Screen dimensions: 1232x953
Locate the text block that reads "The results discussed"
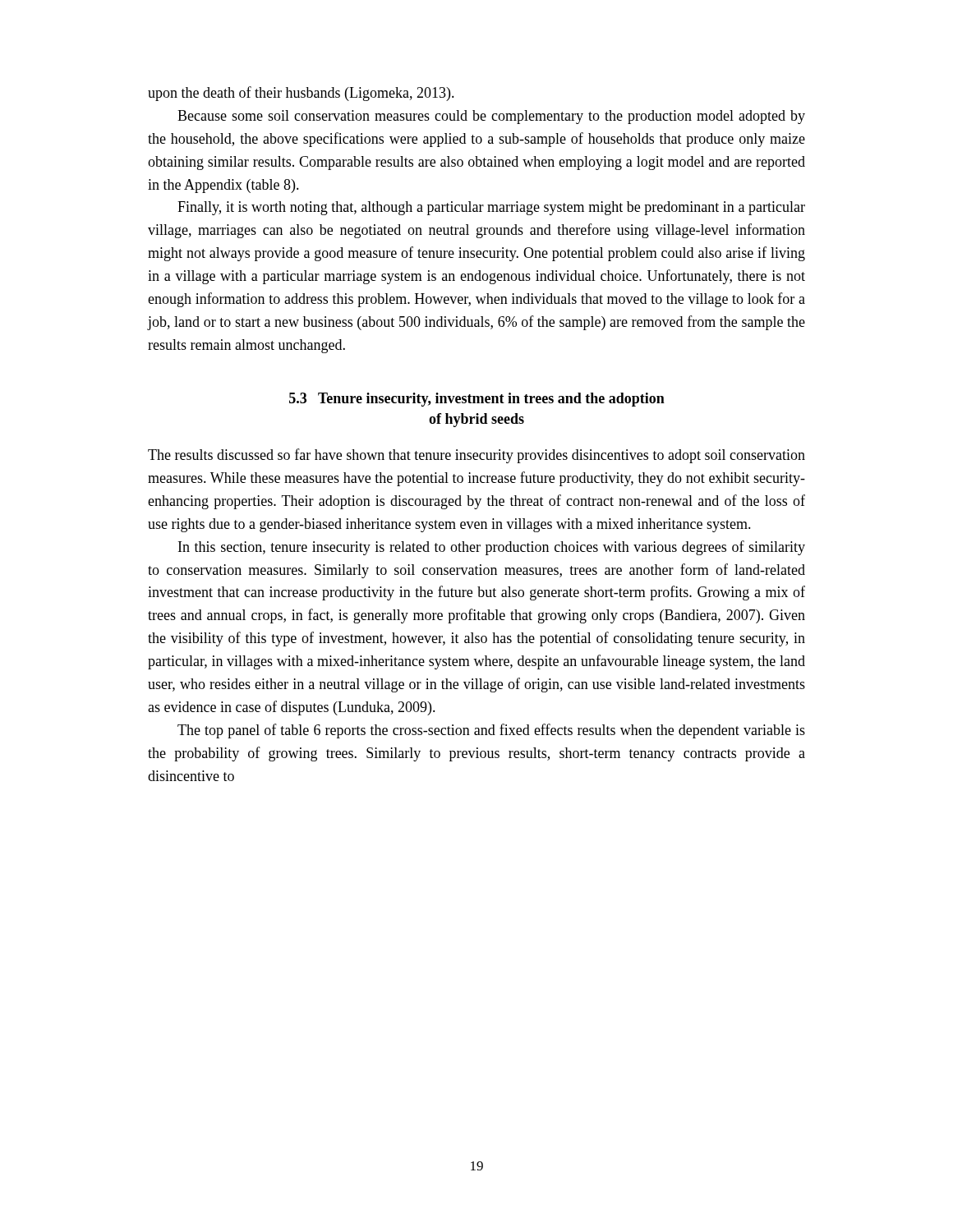point(476,616)
